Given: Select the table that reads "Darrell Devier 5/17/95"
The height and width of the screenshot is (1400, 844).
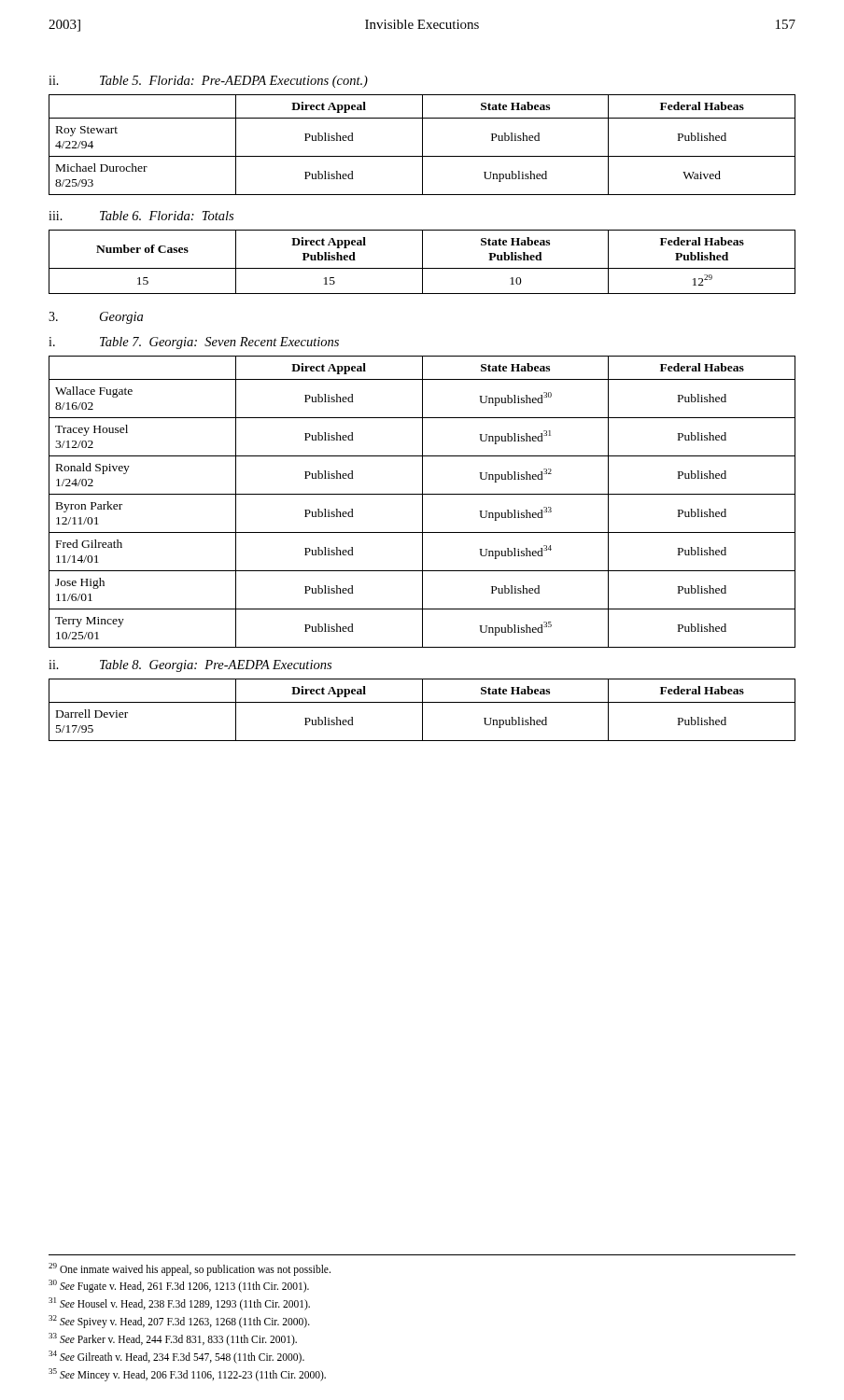Looking at the screenshot, I should coord(422,709).
